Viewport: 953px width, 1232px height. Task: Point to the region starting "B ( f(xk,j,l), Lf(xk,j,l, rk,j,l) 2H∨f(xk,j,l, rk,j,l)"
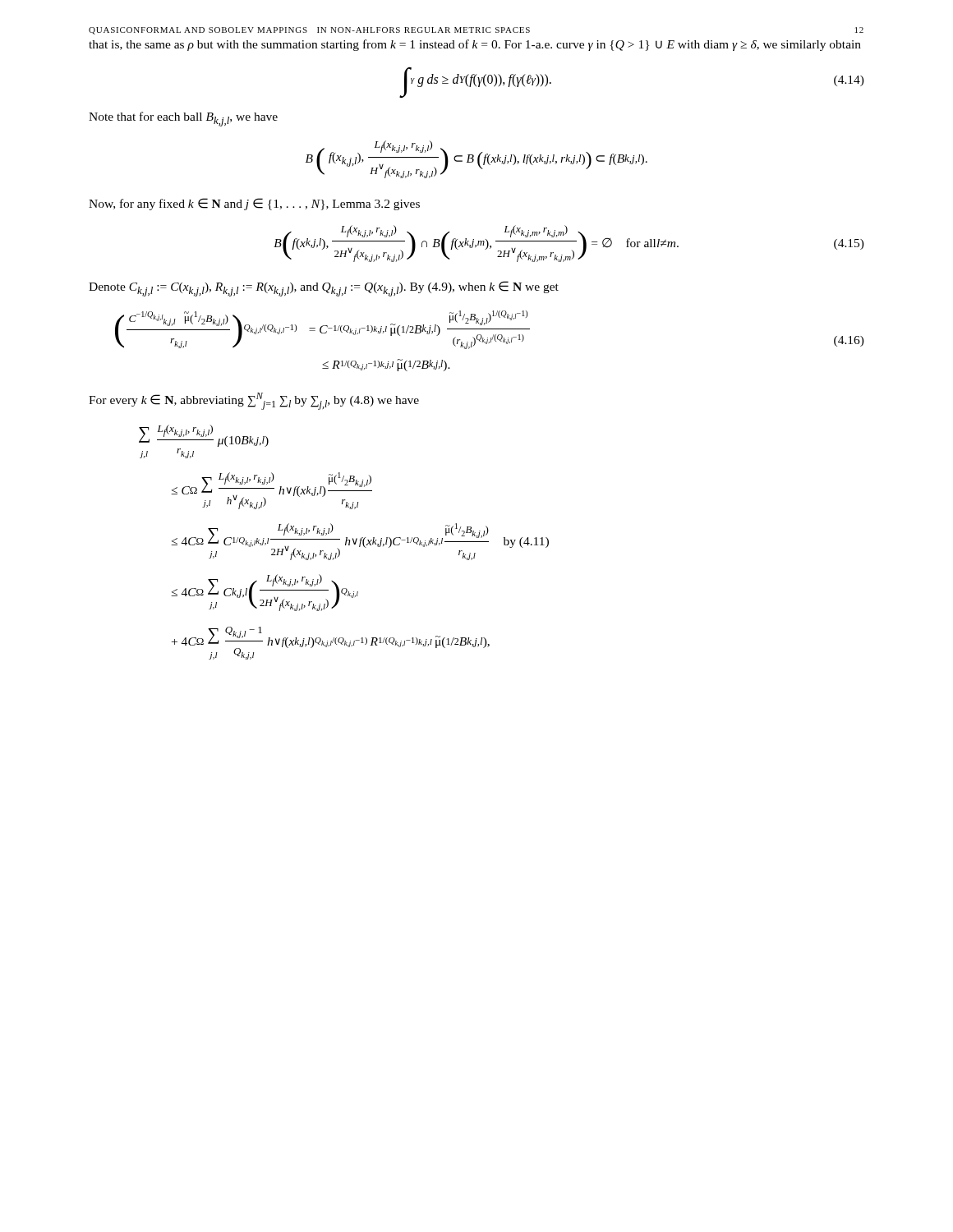pos(569,242)
